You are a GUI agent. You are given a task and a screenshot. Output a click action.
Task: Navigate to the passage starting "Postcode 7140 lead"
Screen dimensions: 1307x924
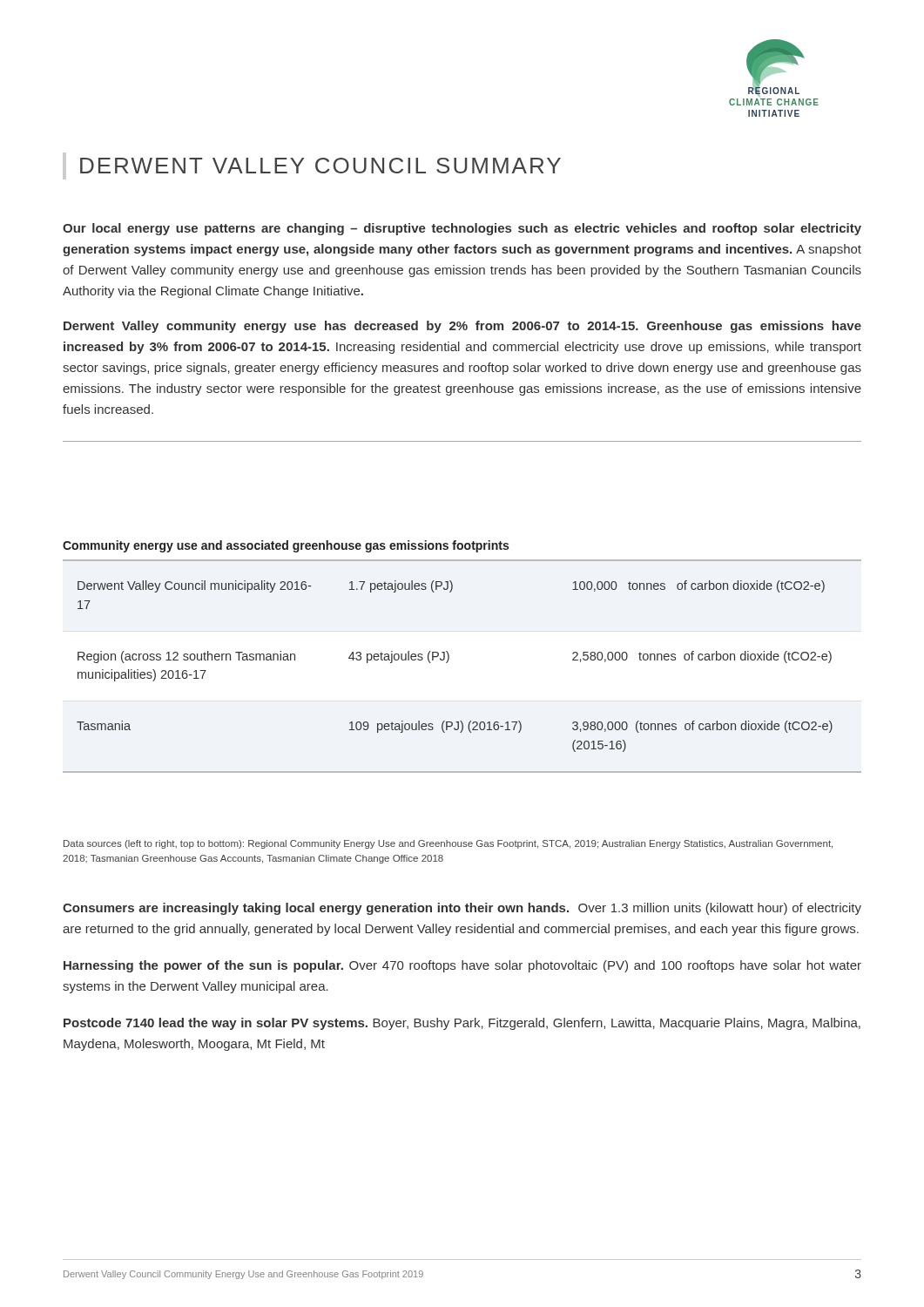pyautogui.click(x=462, y=1033)
